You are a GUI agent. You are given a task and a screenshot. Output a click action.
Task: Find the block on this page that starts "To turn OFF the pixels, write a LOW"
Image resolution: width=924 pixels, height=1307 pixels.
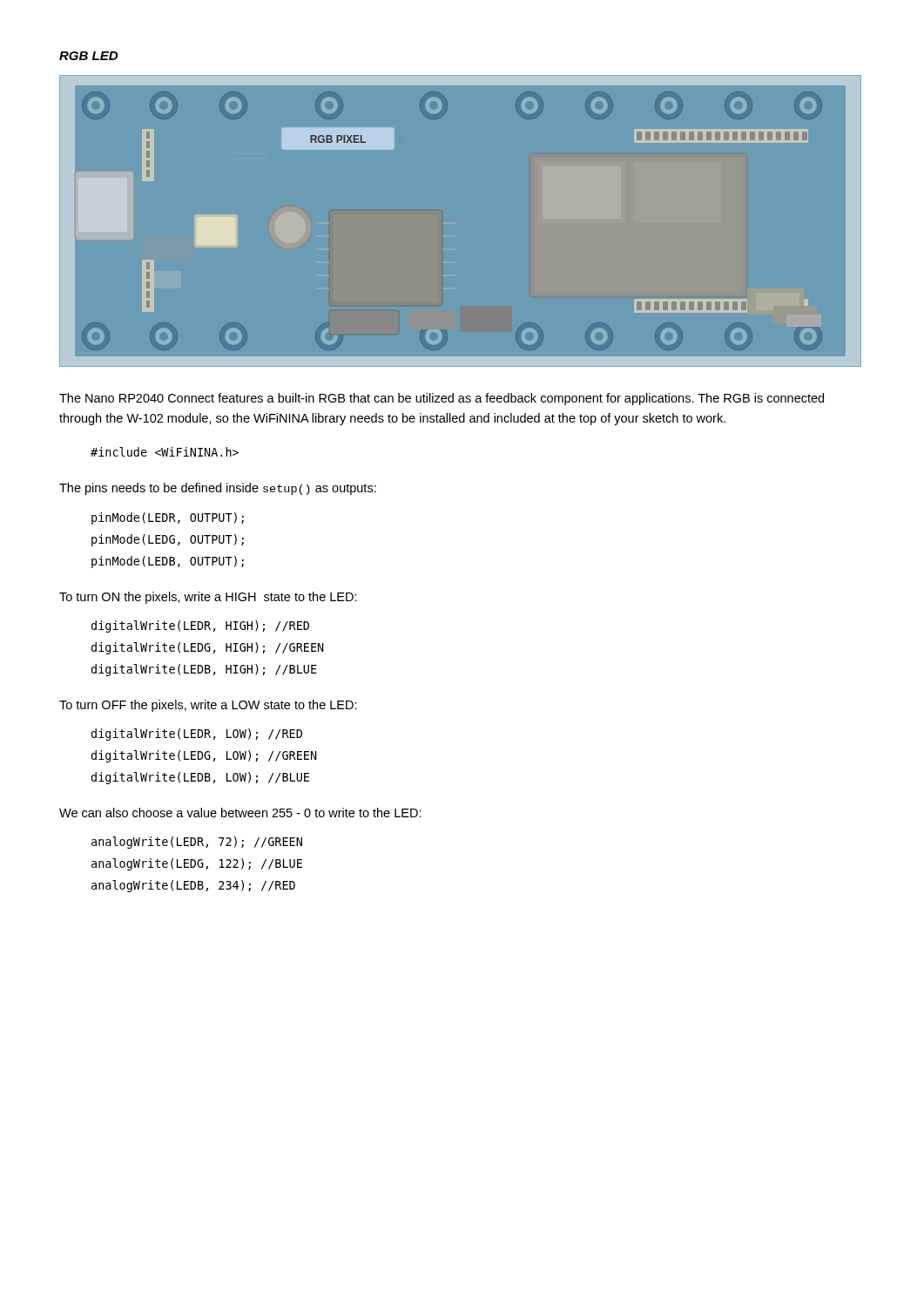click(208, 705)
